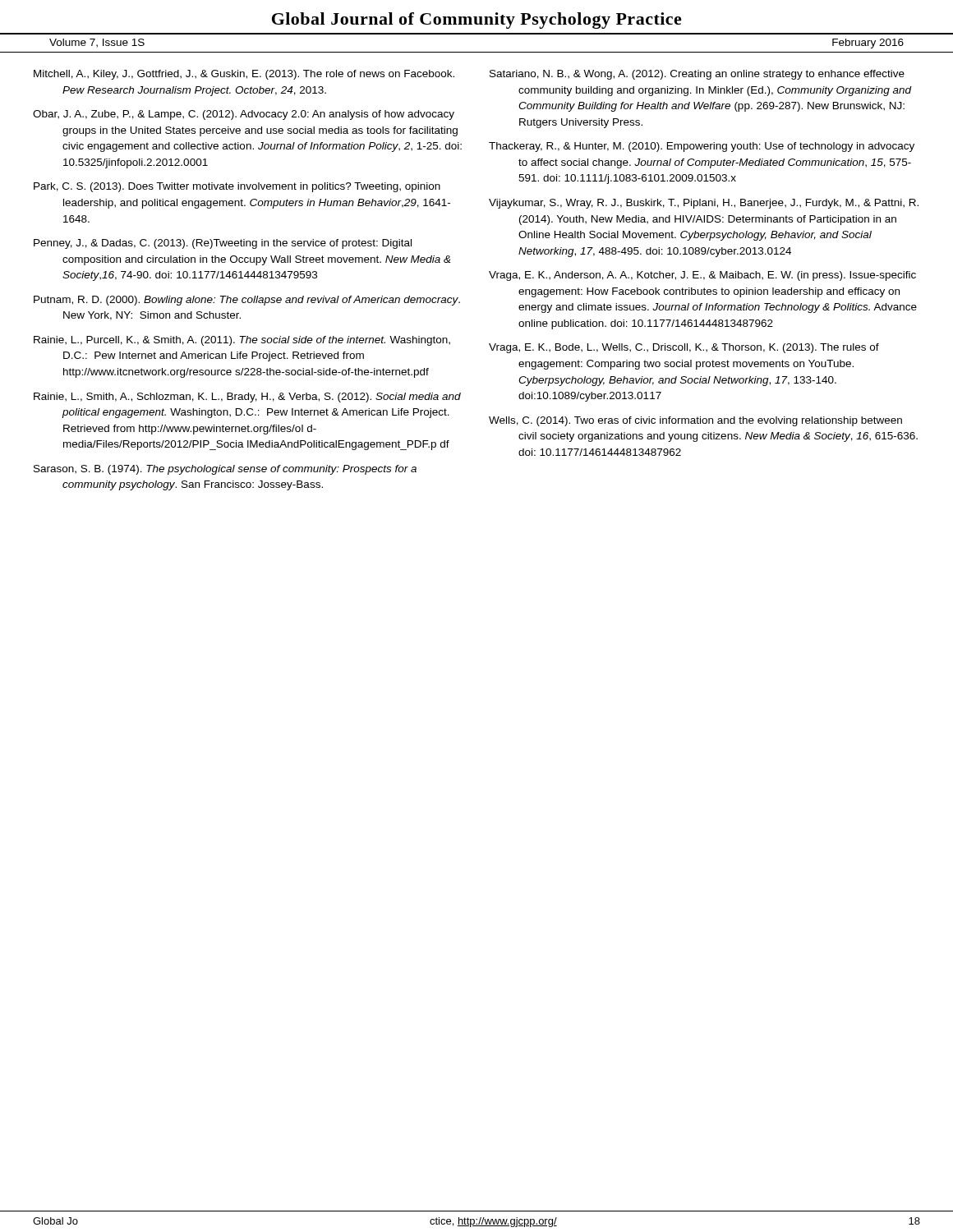Find the block on this page that starts "Vijaykumar, S., Wray,"
Image resolution: width=953 pixels, height=1232 pixels.
(x=704, y=227)
